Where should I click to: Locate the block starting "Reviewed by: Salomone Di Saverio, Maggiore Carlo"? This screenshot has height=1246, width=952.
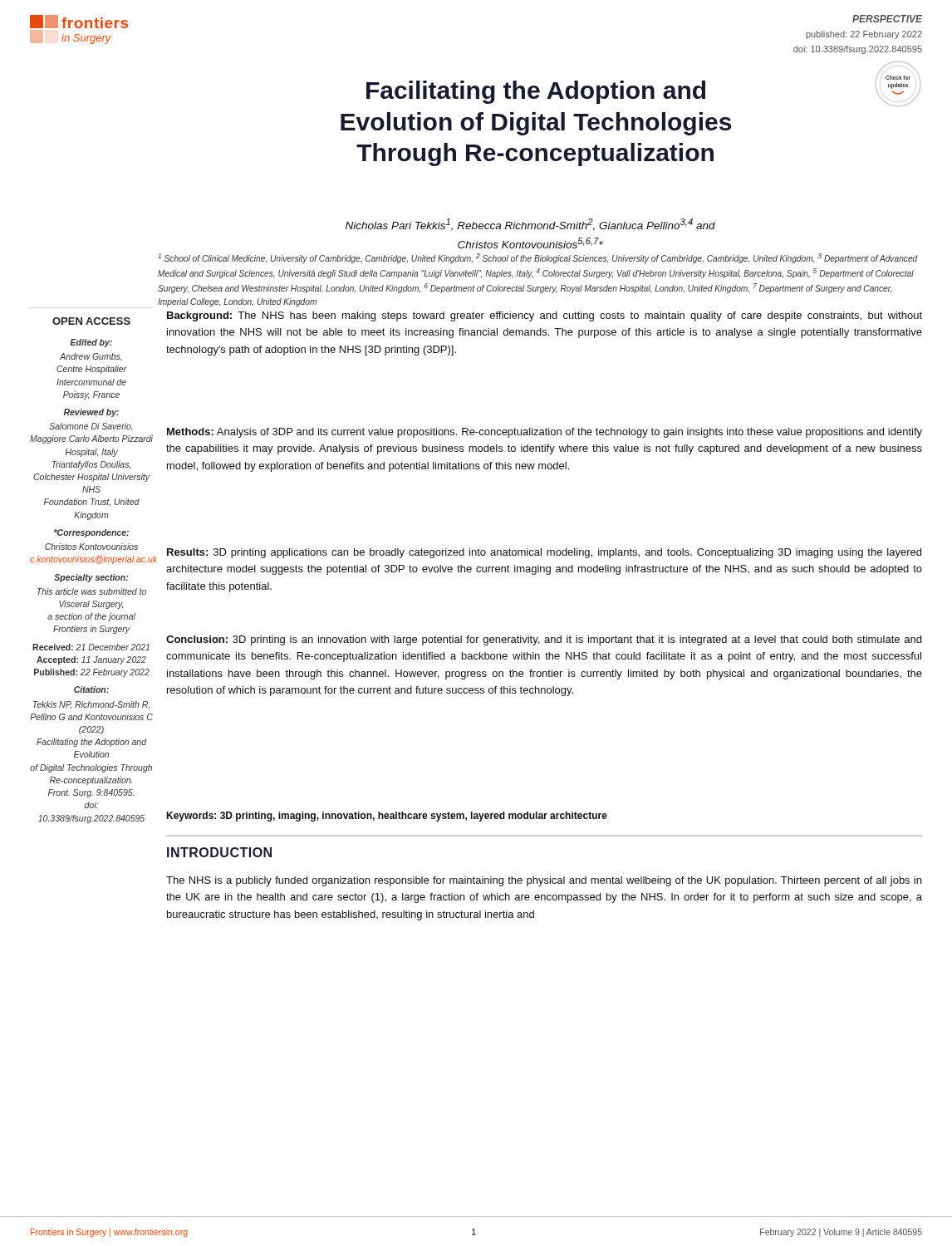(x=91, y=464)
